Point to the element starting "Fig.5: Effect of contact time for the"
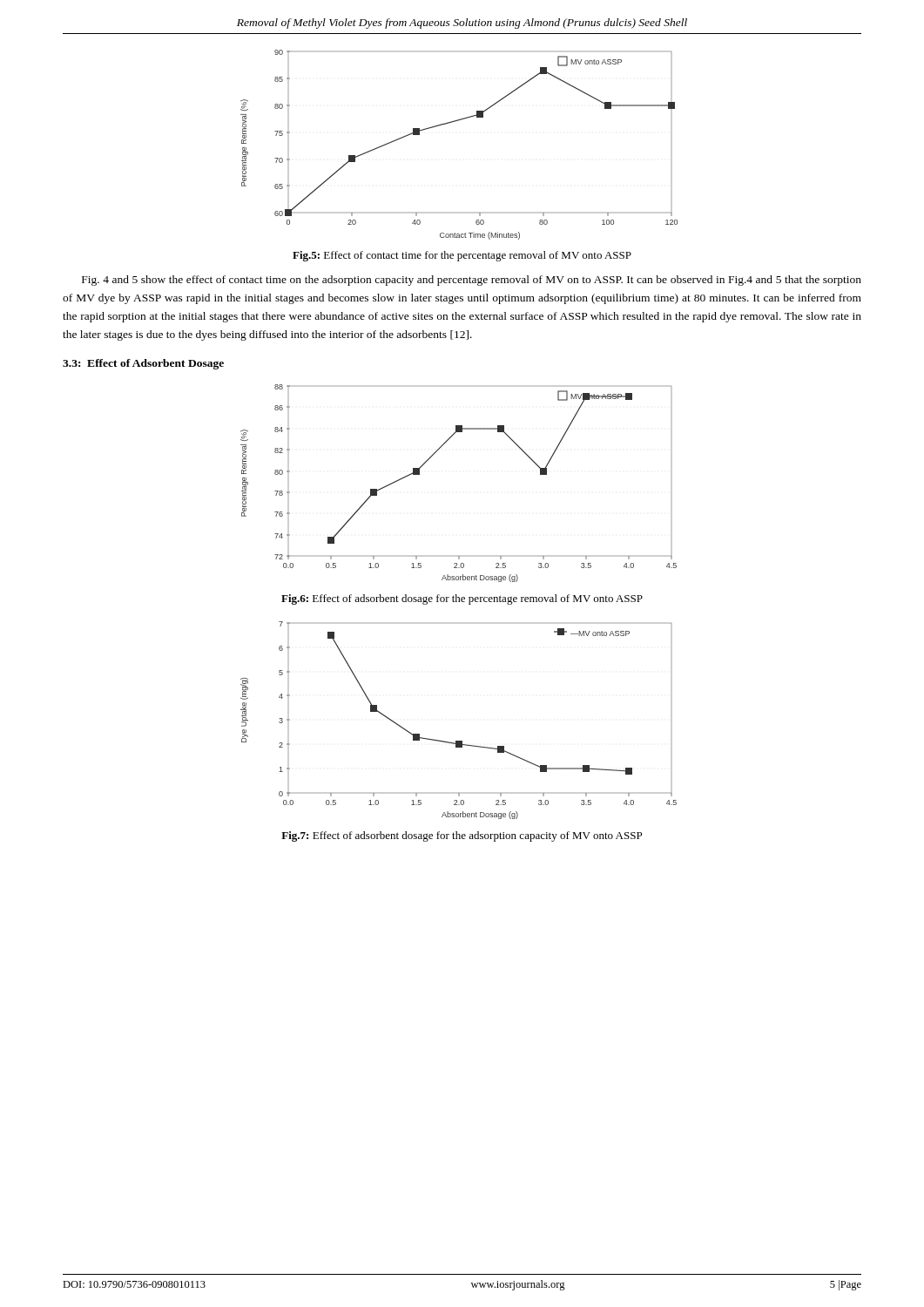924x1307 pixels. tap(462, 255)
